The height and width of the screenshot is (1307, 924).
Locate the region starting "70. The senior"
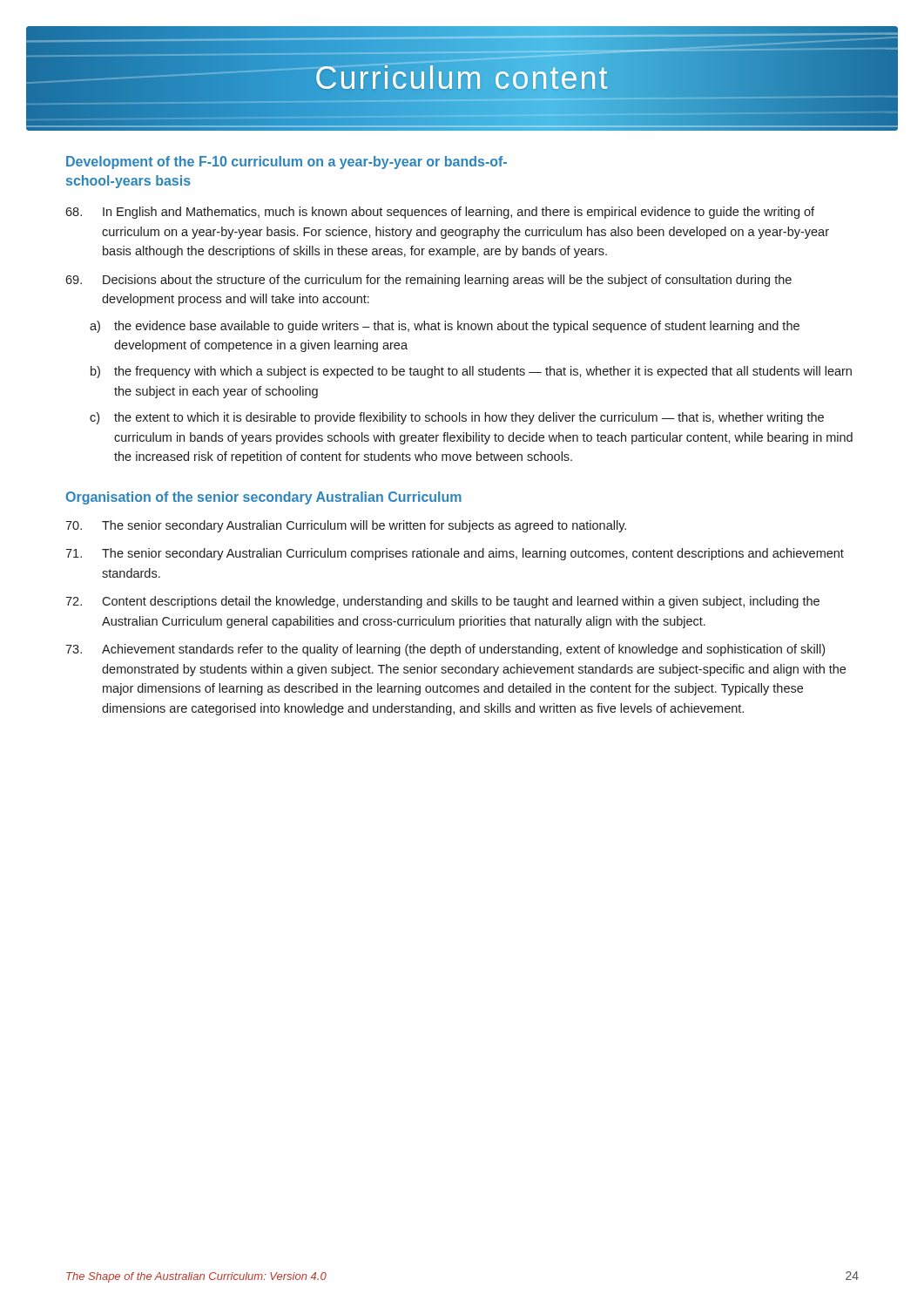pos(462,525)
